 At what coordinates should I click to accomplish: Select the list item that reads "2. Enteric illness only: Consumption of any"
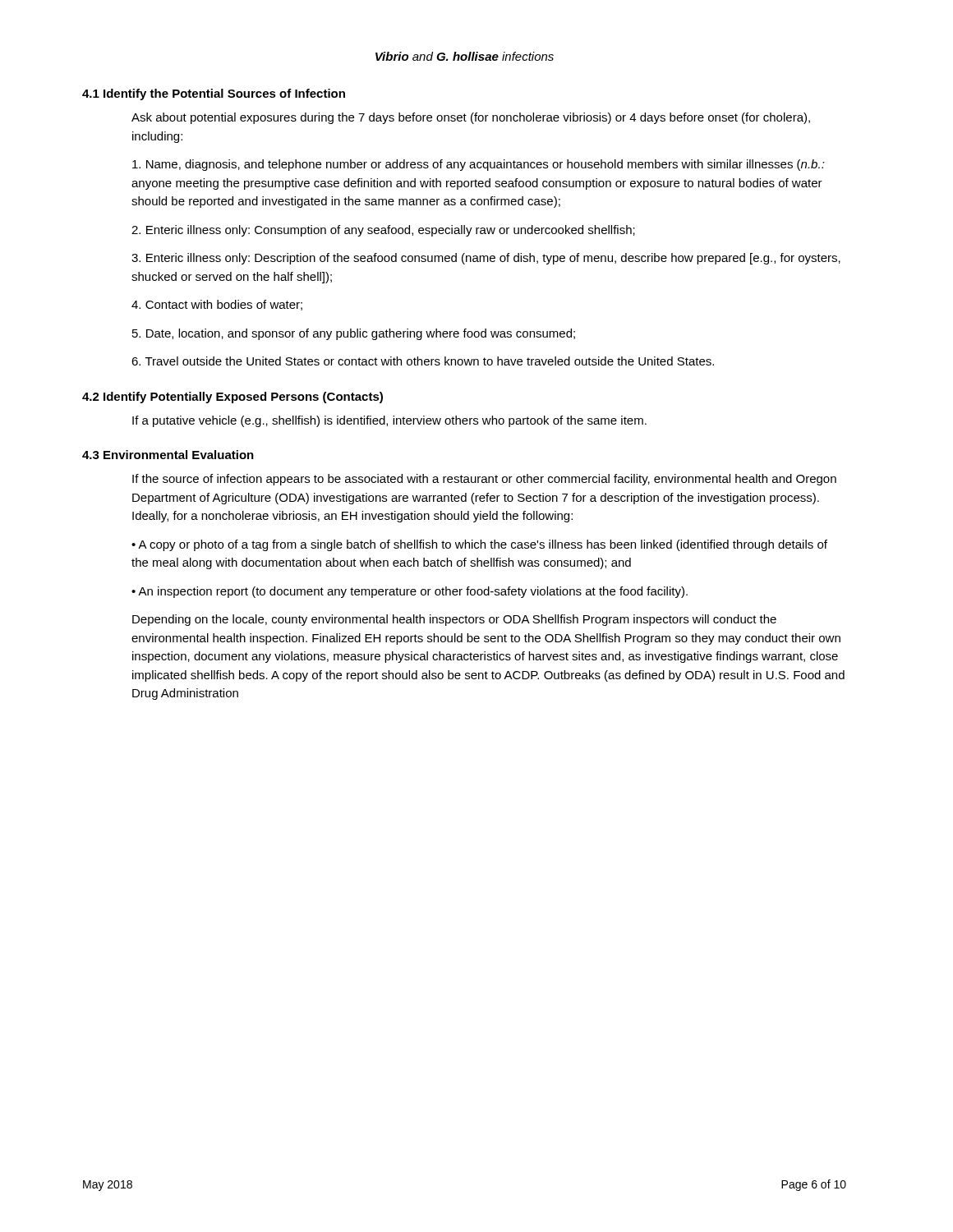(x=384, y=229)
